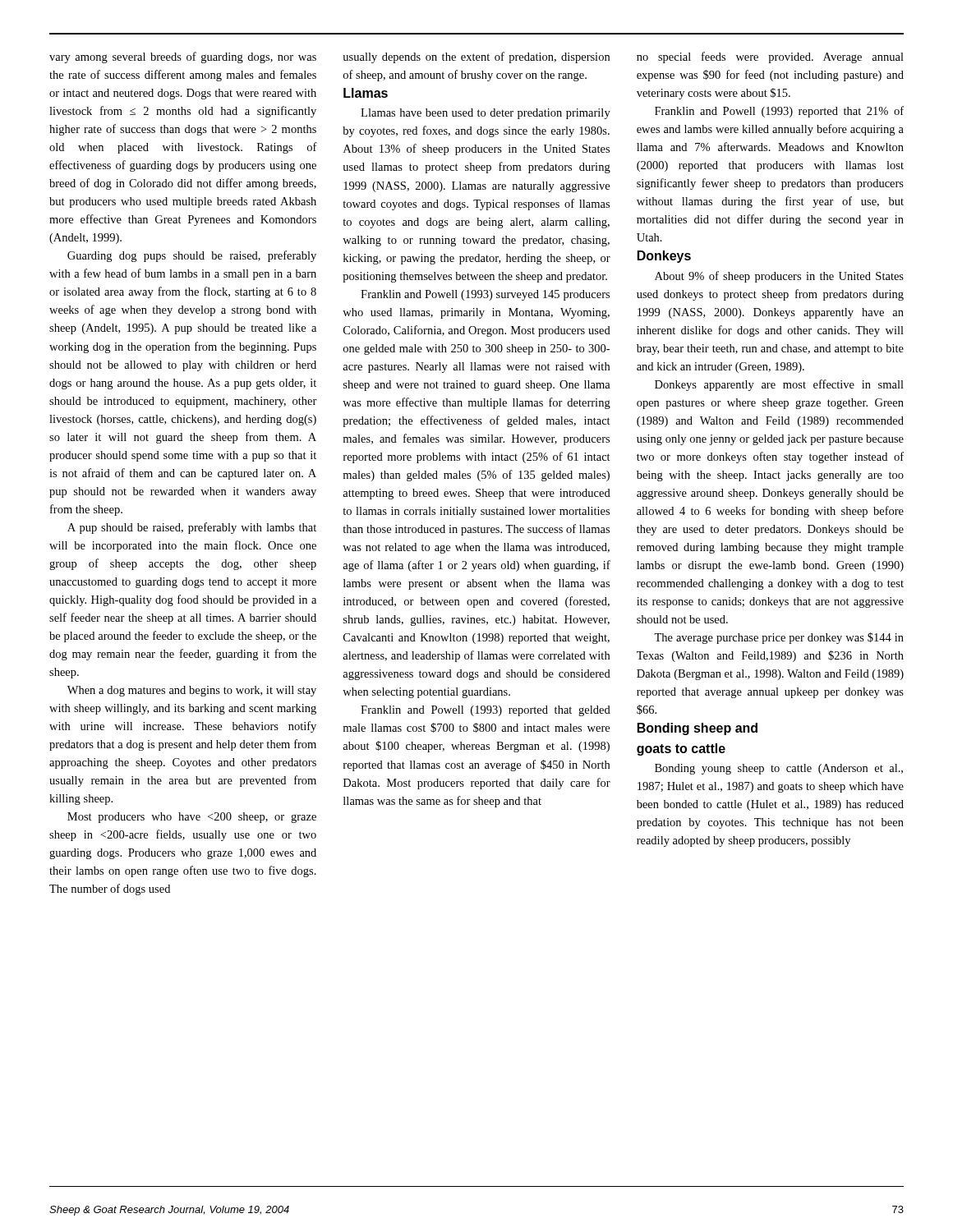
Task: Navigate to the text starting "Most producers who have"
Action: 183,853
